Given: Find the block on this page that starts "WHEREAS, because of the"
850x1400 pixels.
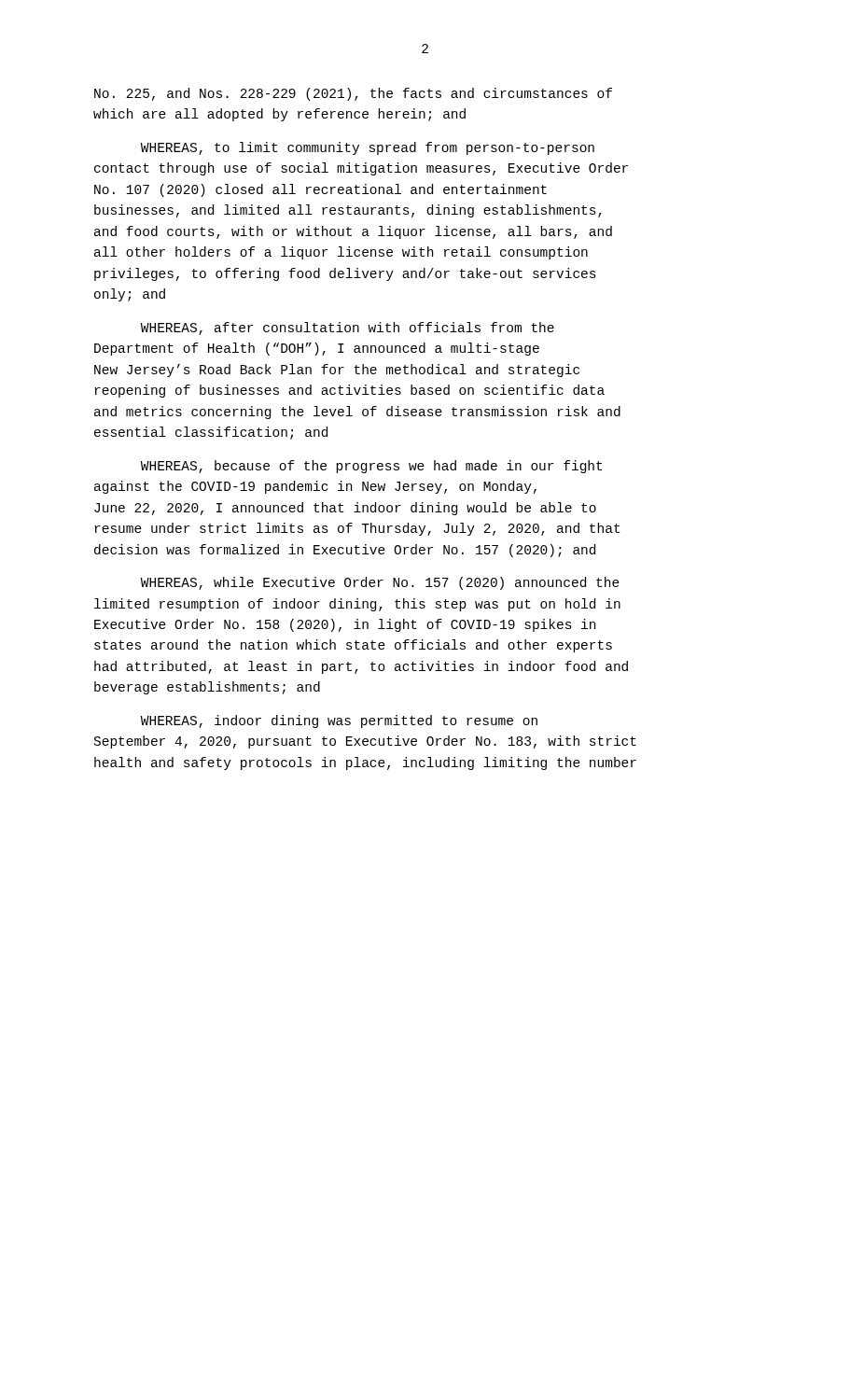Looking at the screenshot, I should [425, 509].
